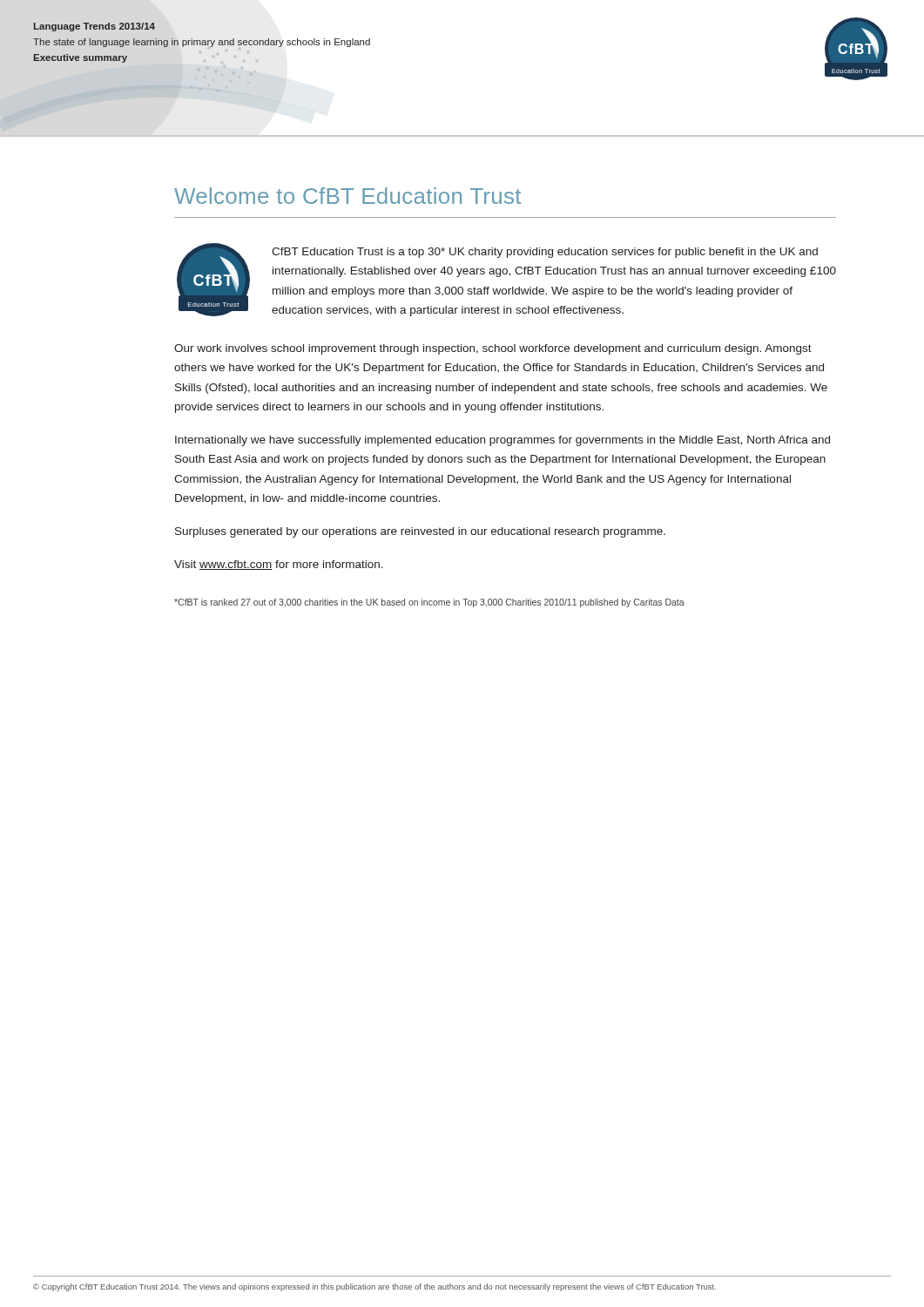Viewport: 924px width, 1307px height.
Task: Locate the passage starting "Visit www.cfbt.com for more information."
Action: 279,564
